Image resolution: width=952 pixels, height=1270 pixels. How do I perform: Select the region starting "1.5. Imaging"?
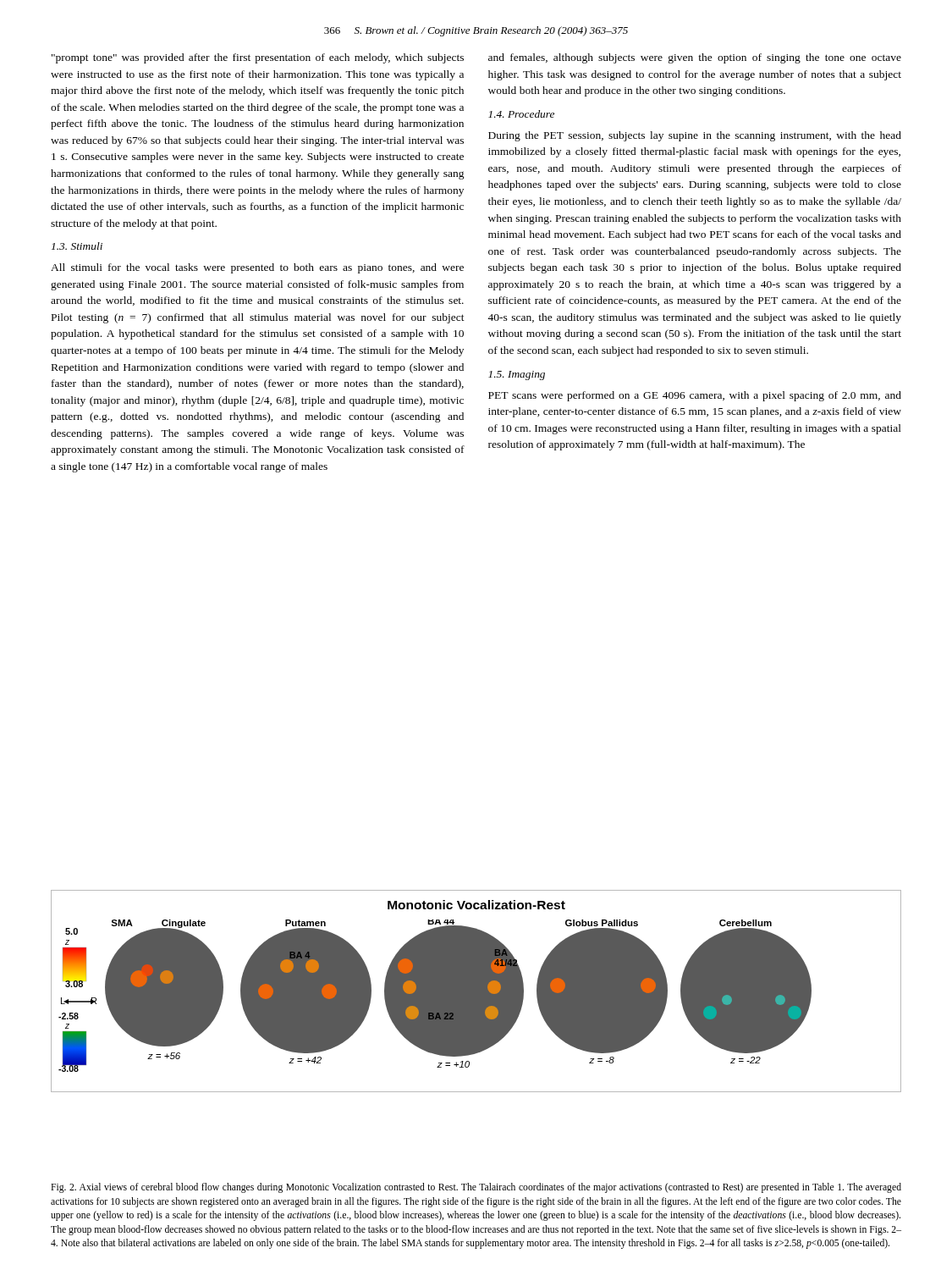[x=517, y=373]
